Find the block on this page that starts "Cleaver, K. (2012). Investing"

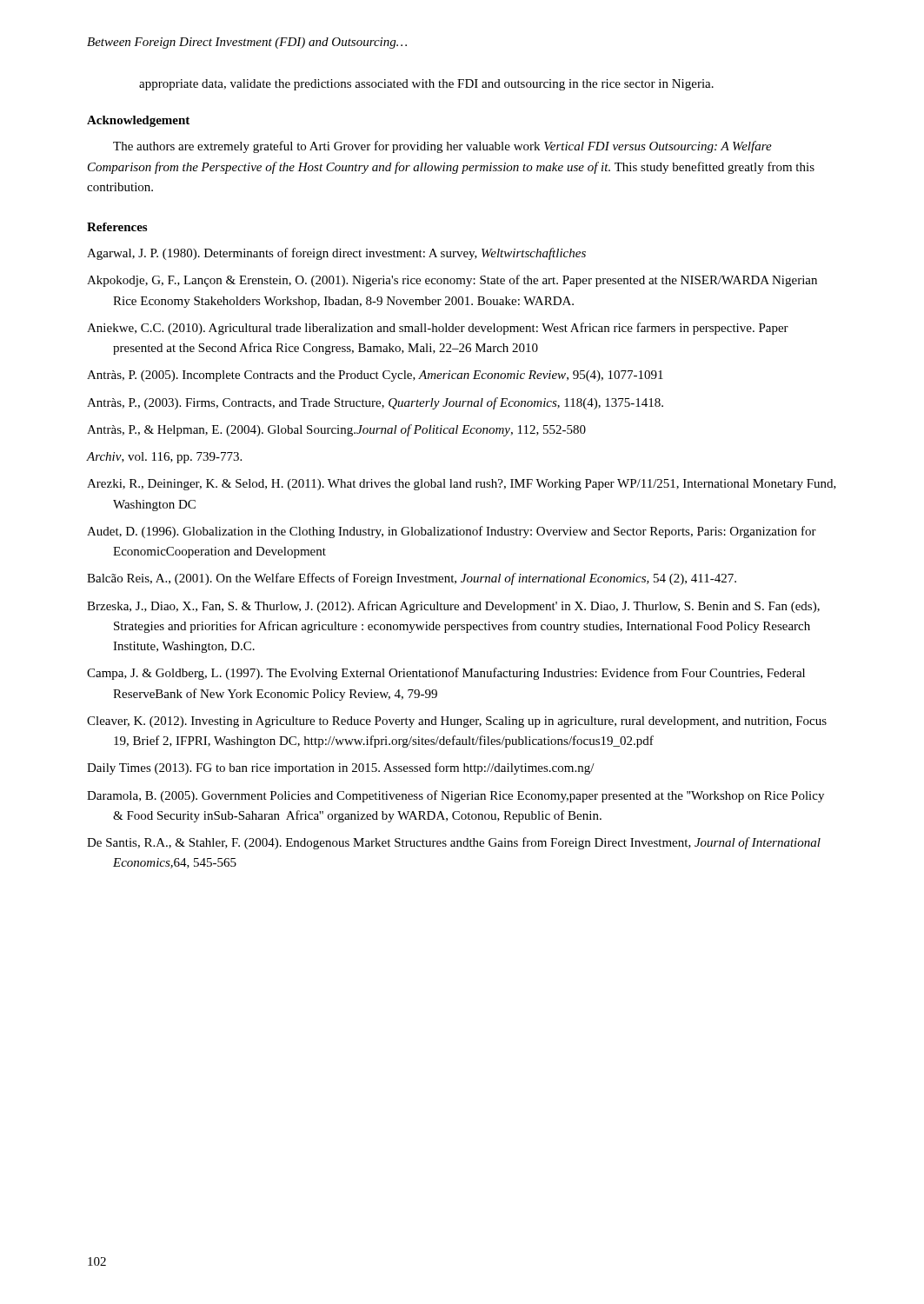tap(457, 731)
